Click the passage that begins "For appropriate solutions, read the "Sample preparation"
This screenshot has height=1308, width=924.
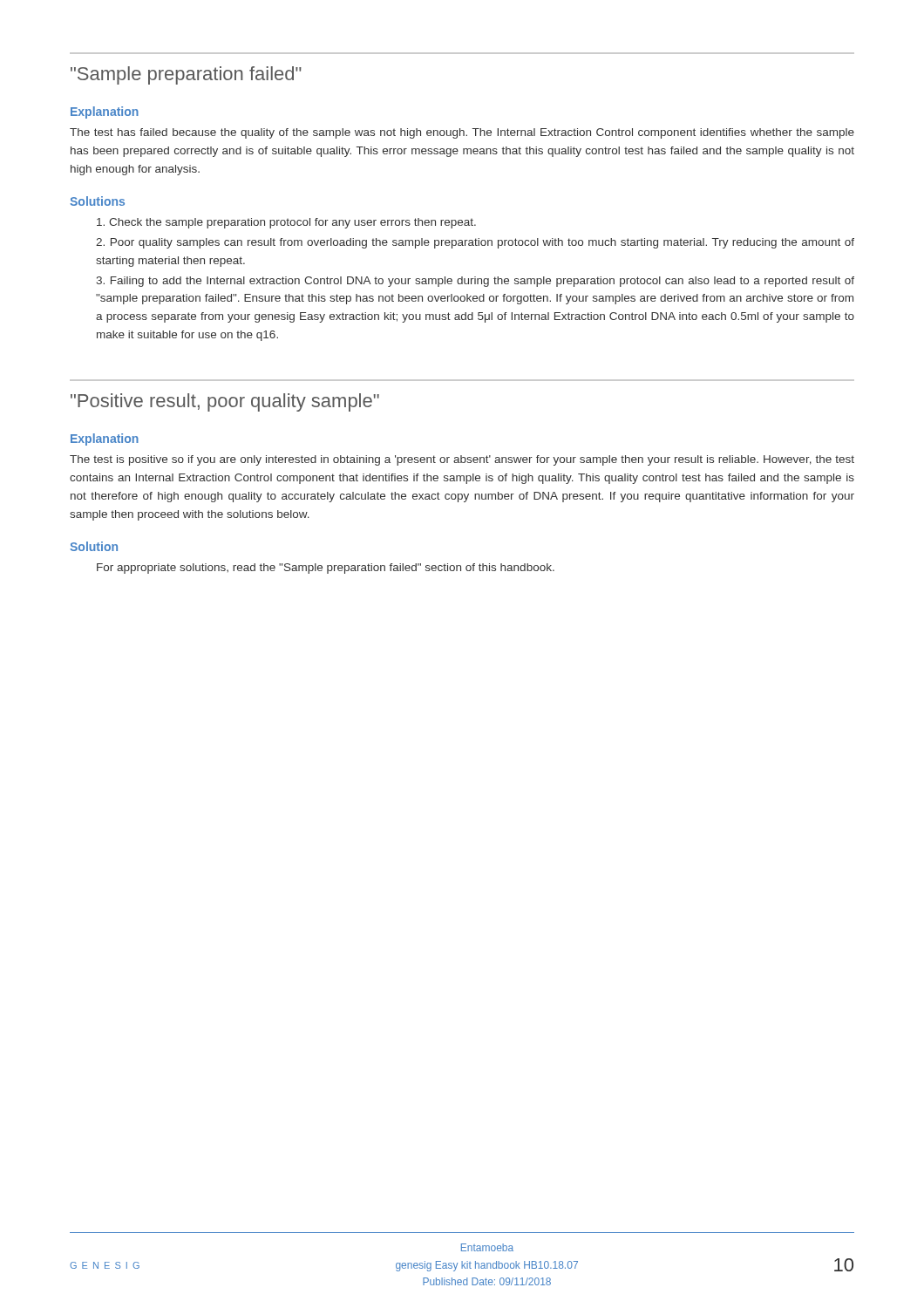tap(325, 567)
